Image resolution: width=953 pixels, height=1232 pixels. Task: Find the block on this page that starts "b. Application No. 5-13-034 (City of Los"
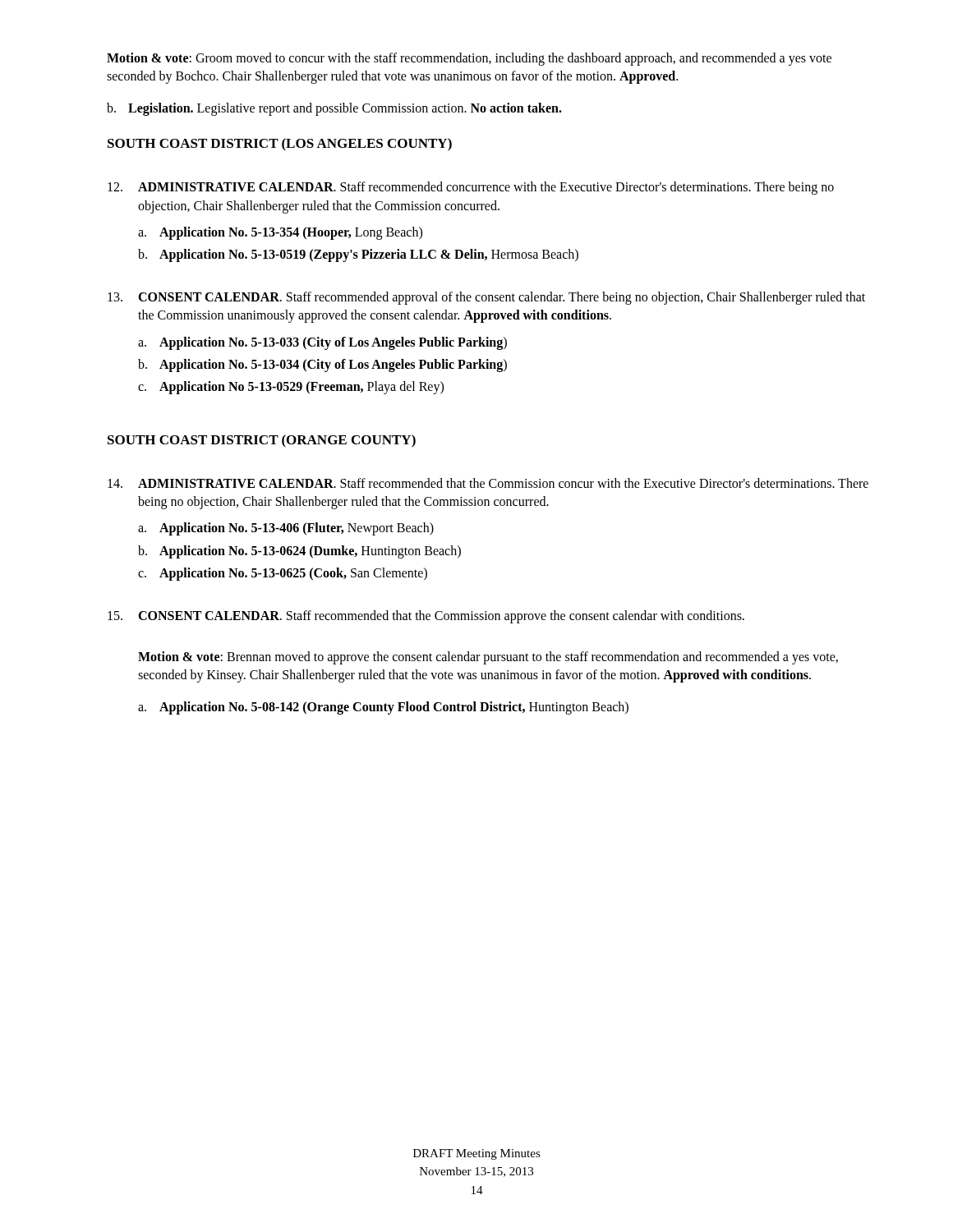point(323,365)
